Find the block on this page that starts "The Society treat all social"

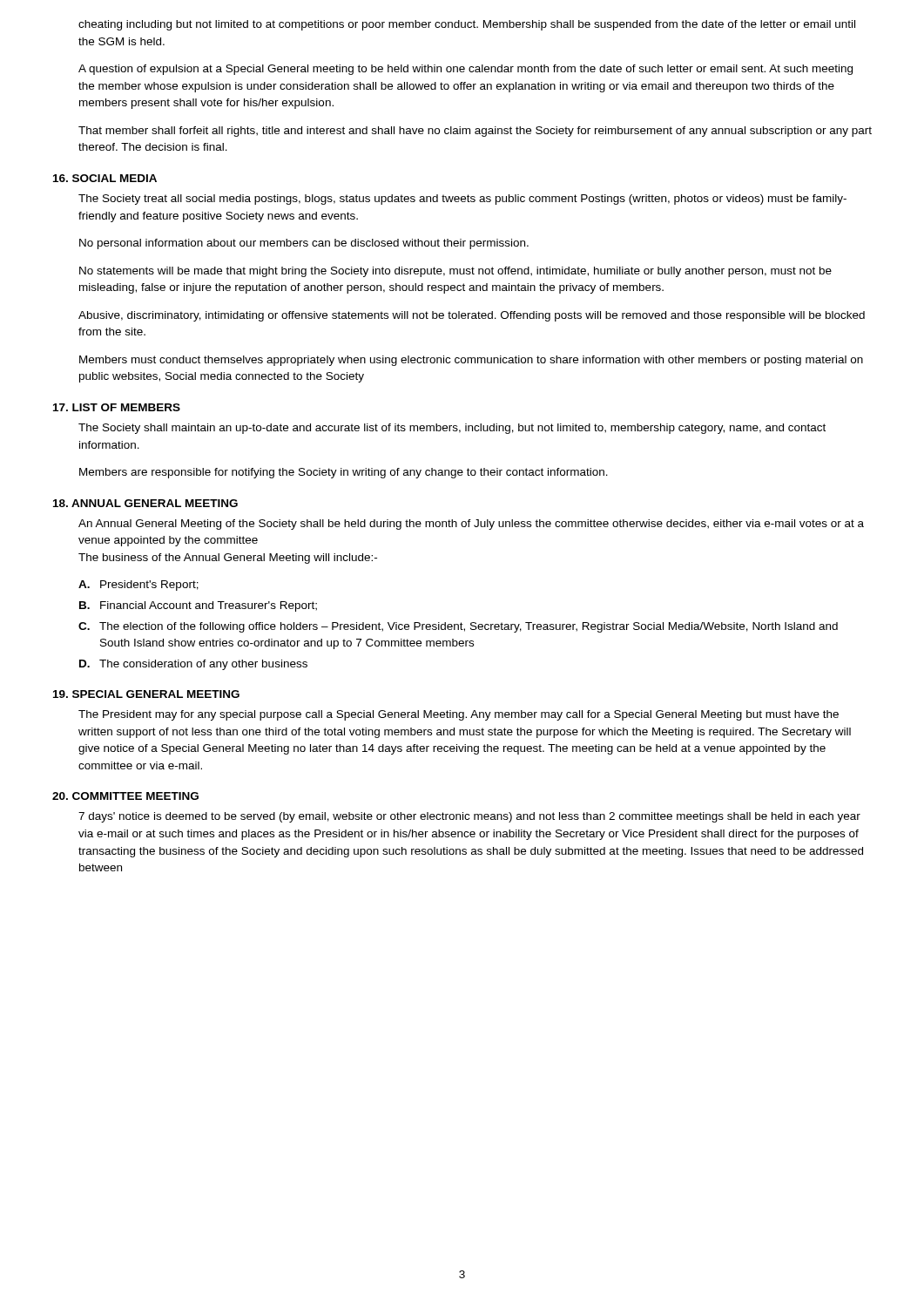click(x=463, y=207)
